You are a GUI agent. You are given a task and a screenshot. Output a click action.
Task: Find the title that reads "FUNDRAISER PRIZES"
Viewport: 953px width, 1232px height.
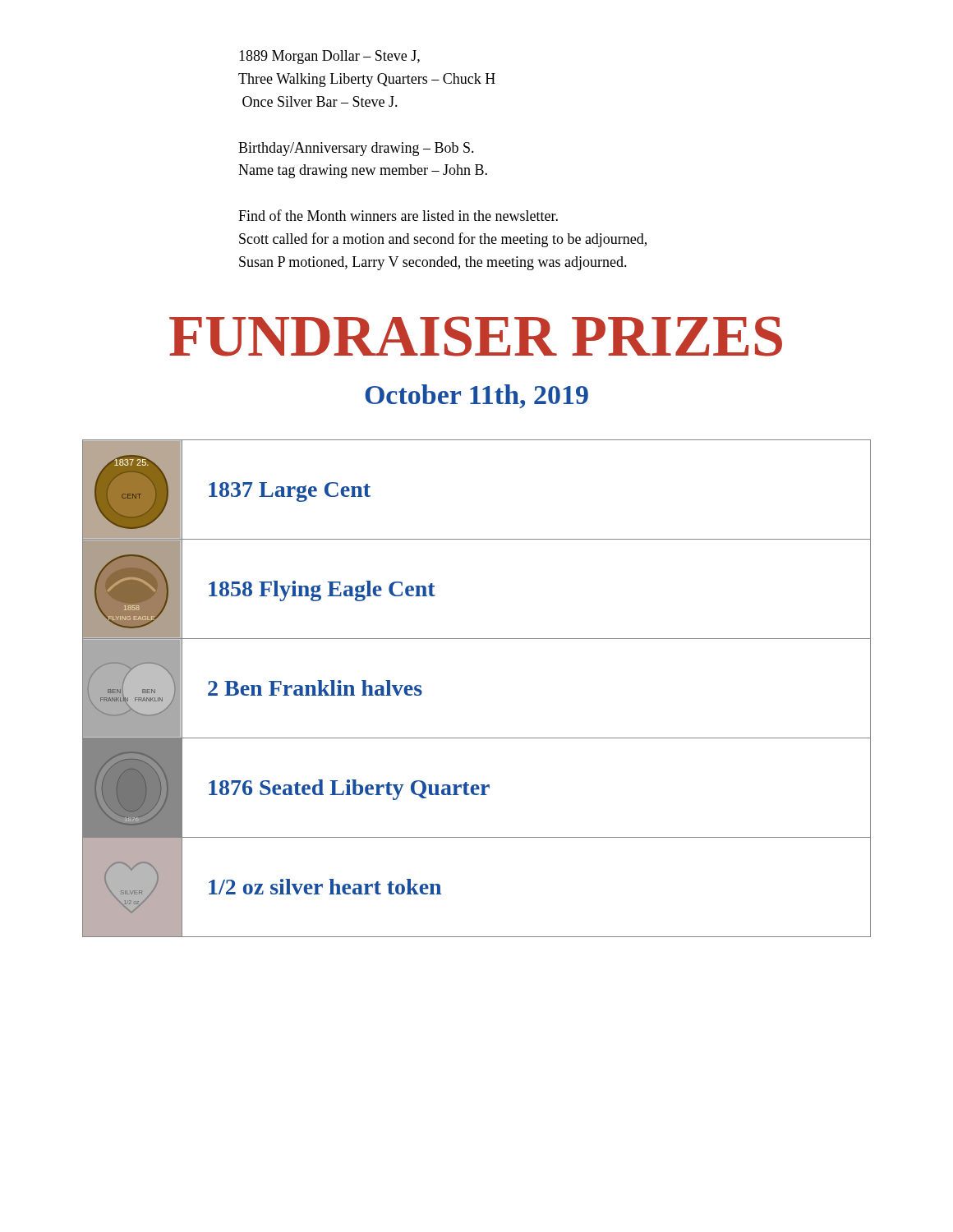click(x=476, y=336)
